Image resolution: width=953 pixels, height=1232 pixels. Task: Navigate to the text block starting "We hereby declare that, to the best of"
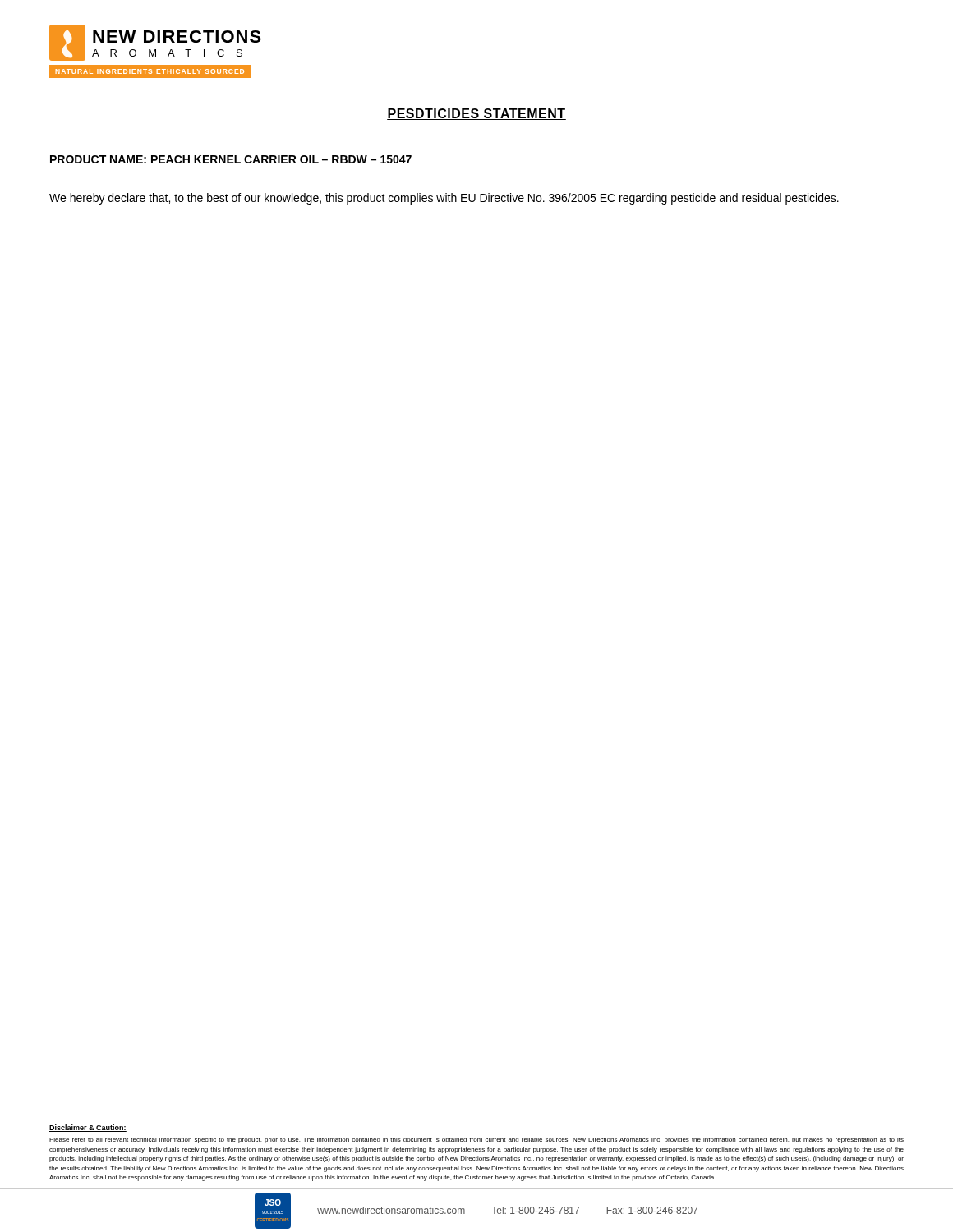[x=476, y=199]
